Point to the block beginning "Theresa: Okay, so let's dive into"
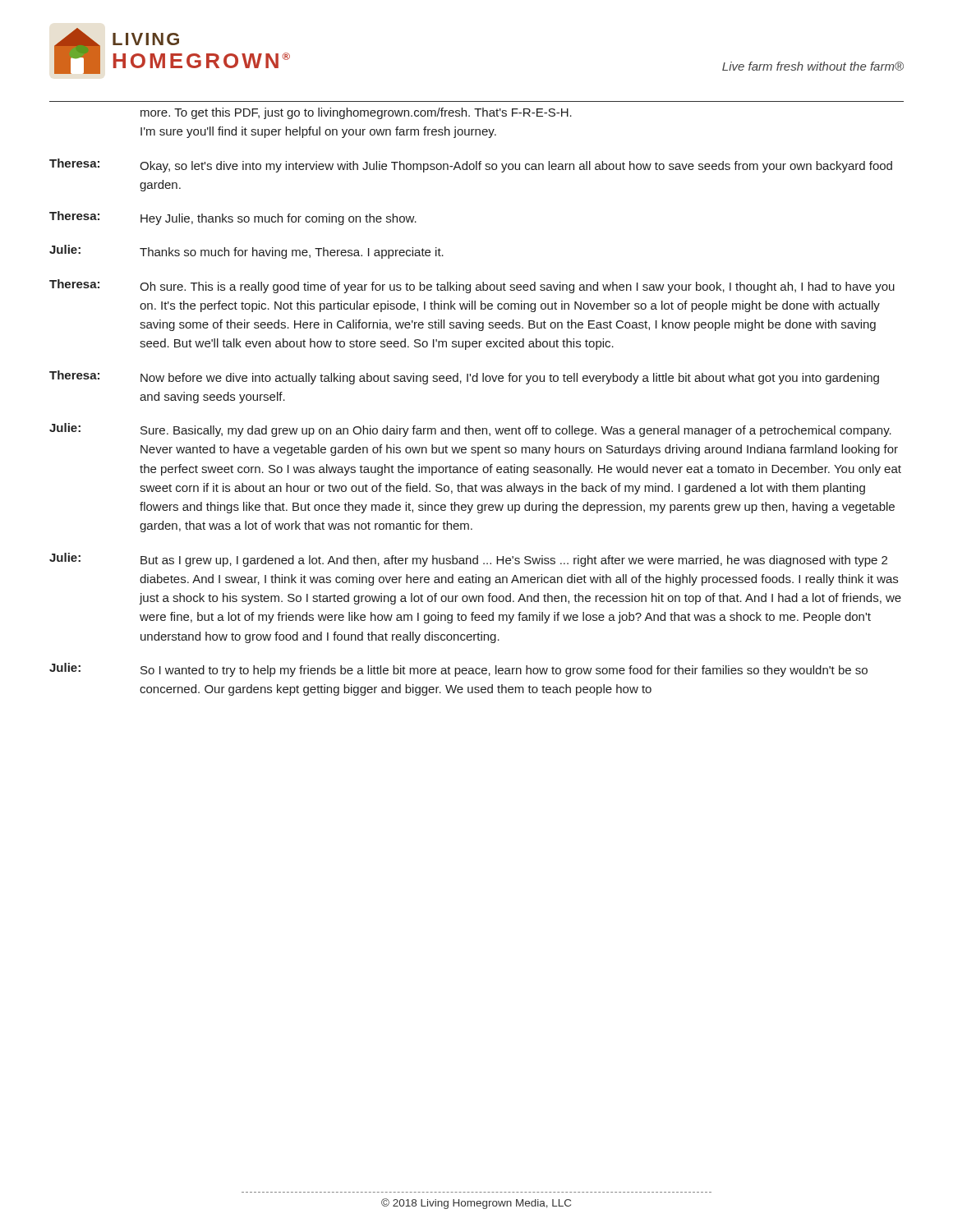 pos(476,175)
